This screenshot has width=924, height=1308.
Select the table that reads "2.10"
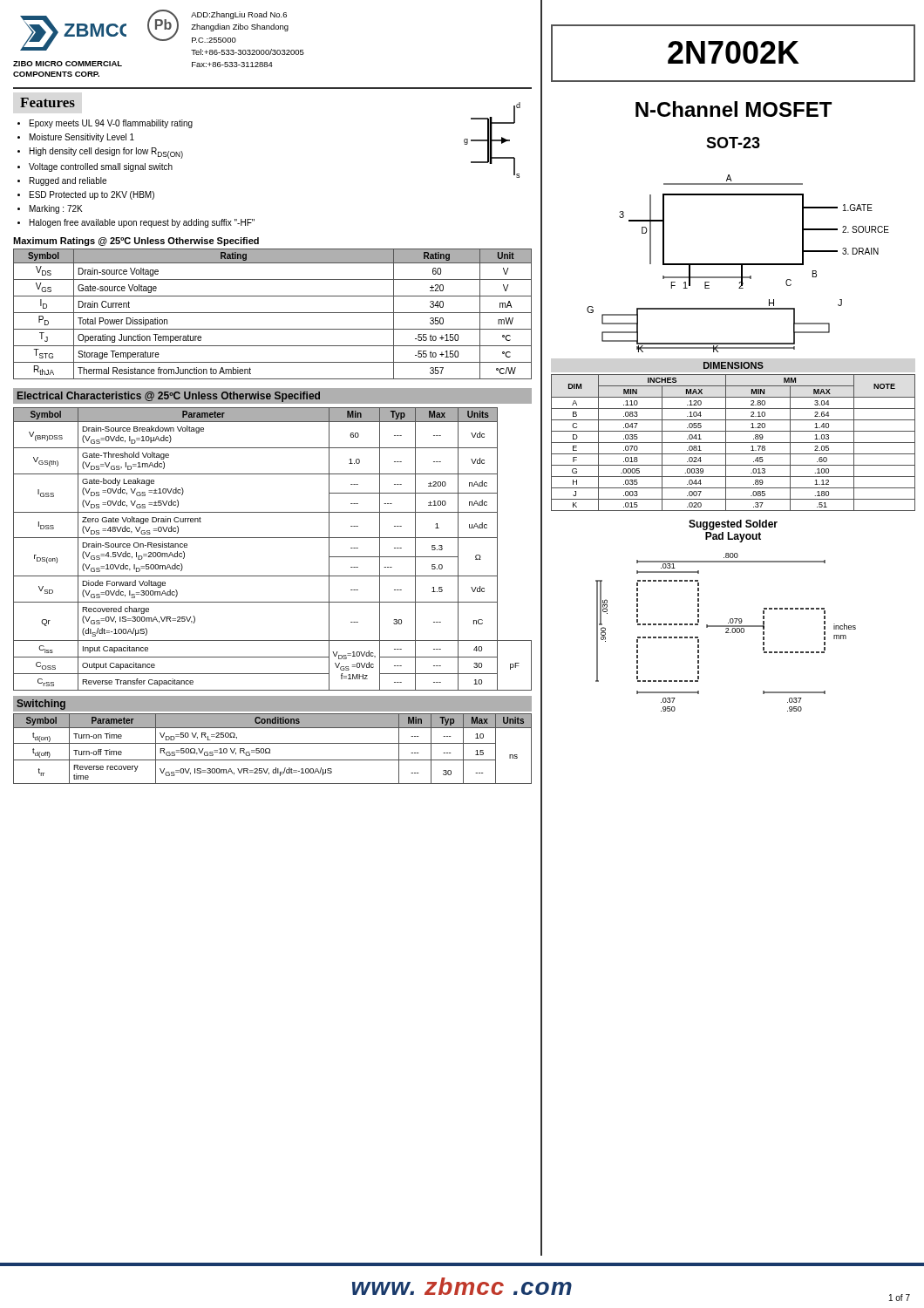pyautogui.click(x=733, y=443)
